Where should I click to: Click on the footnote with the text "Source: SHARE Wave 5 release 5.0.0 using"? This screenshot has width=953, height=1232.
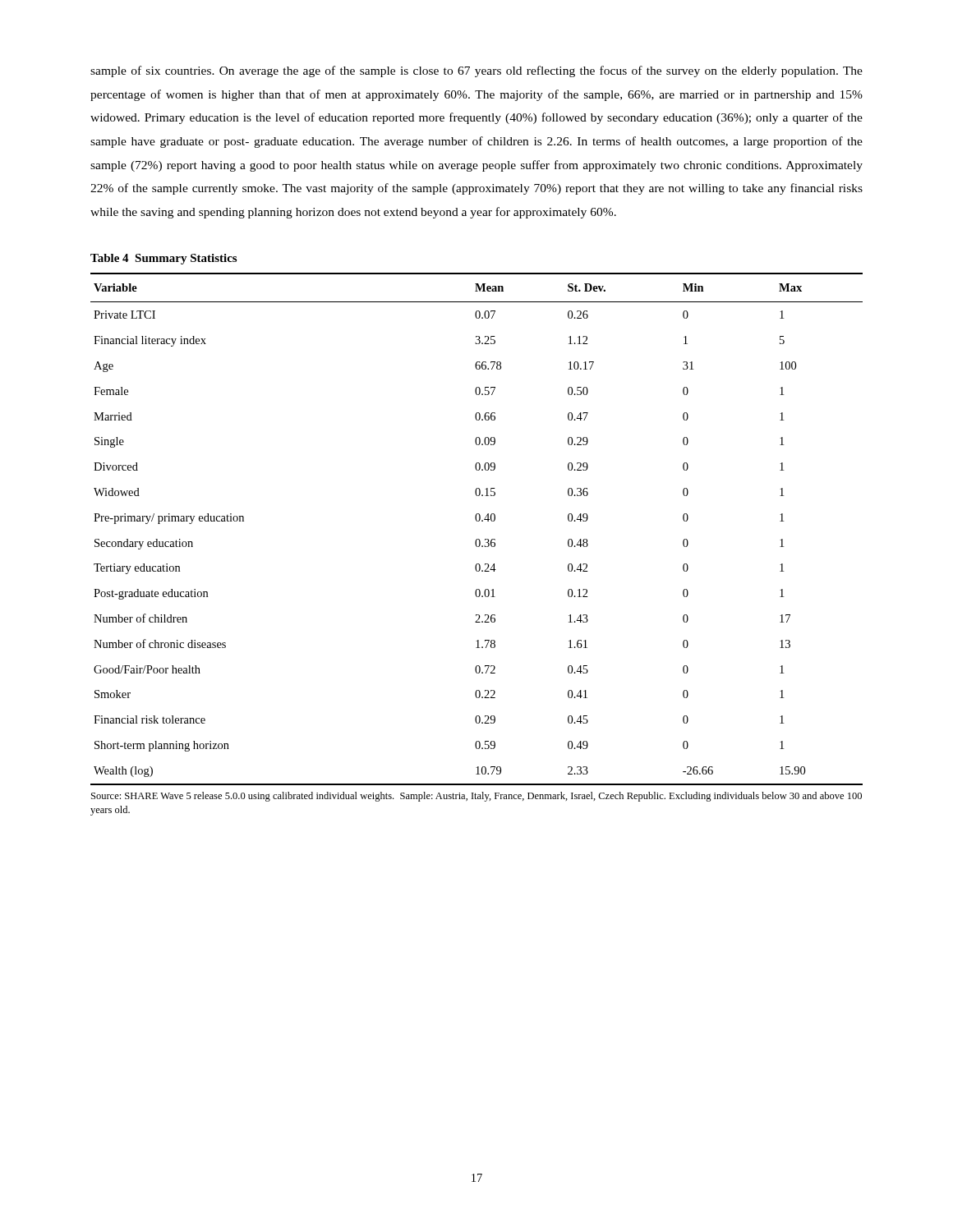click(476, 803)
